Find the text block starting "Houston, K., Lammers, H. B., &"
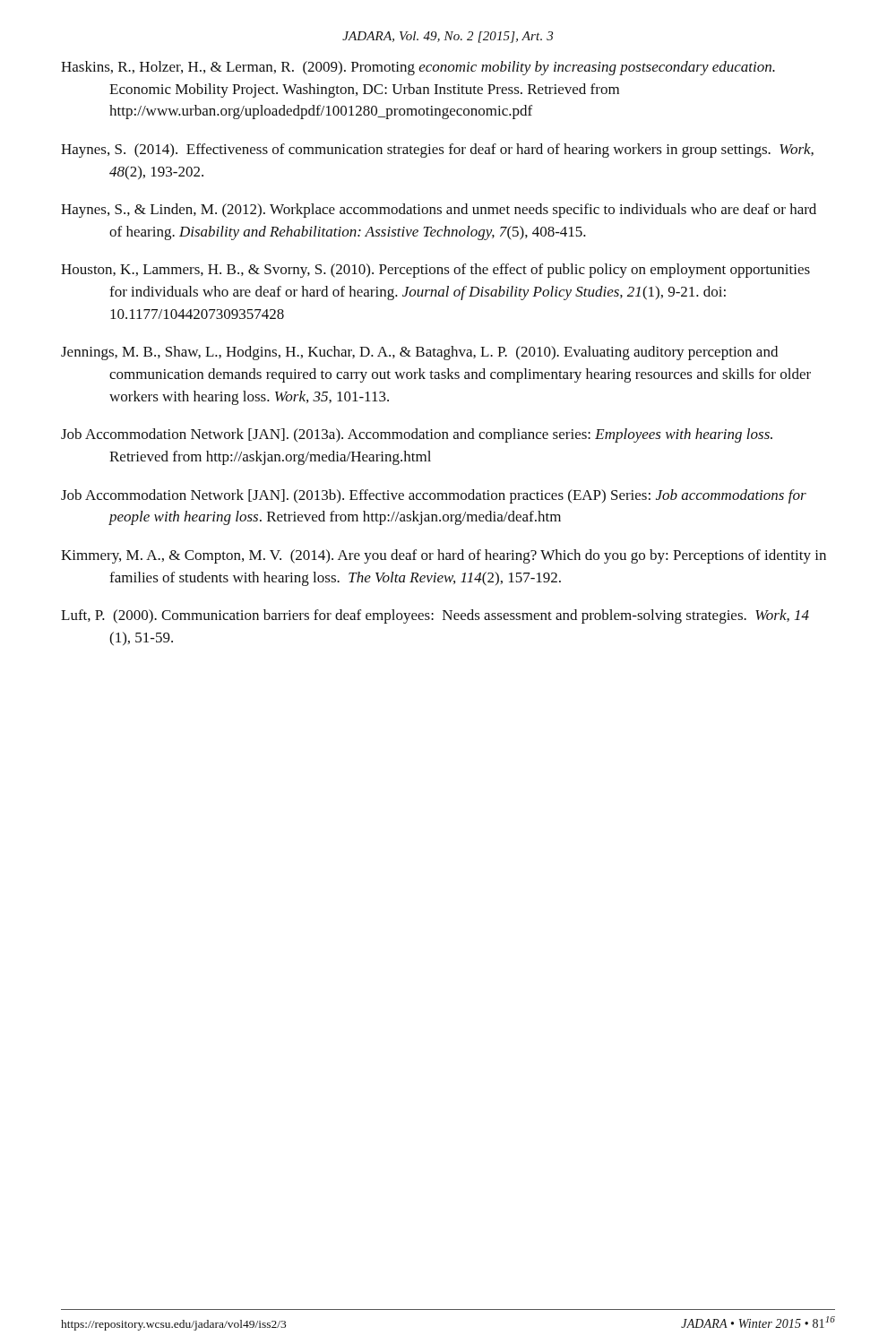The height and width of the screenshot is (1344, 896). point(436,292)
